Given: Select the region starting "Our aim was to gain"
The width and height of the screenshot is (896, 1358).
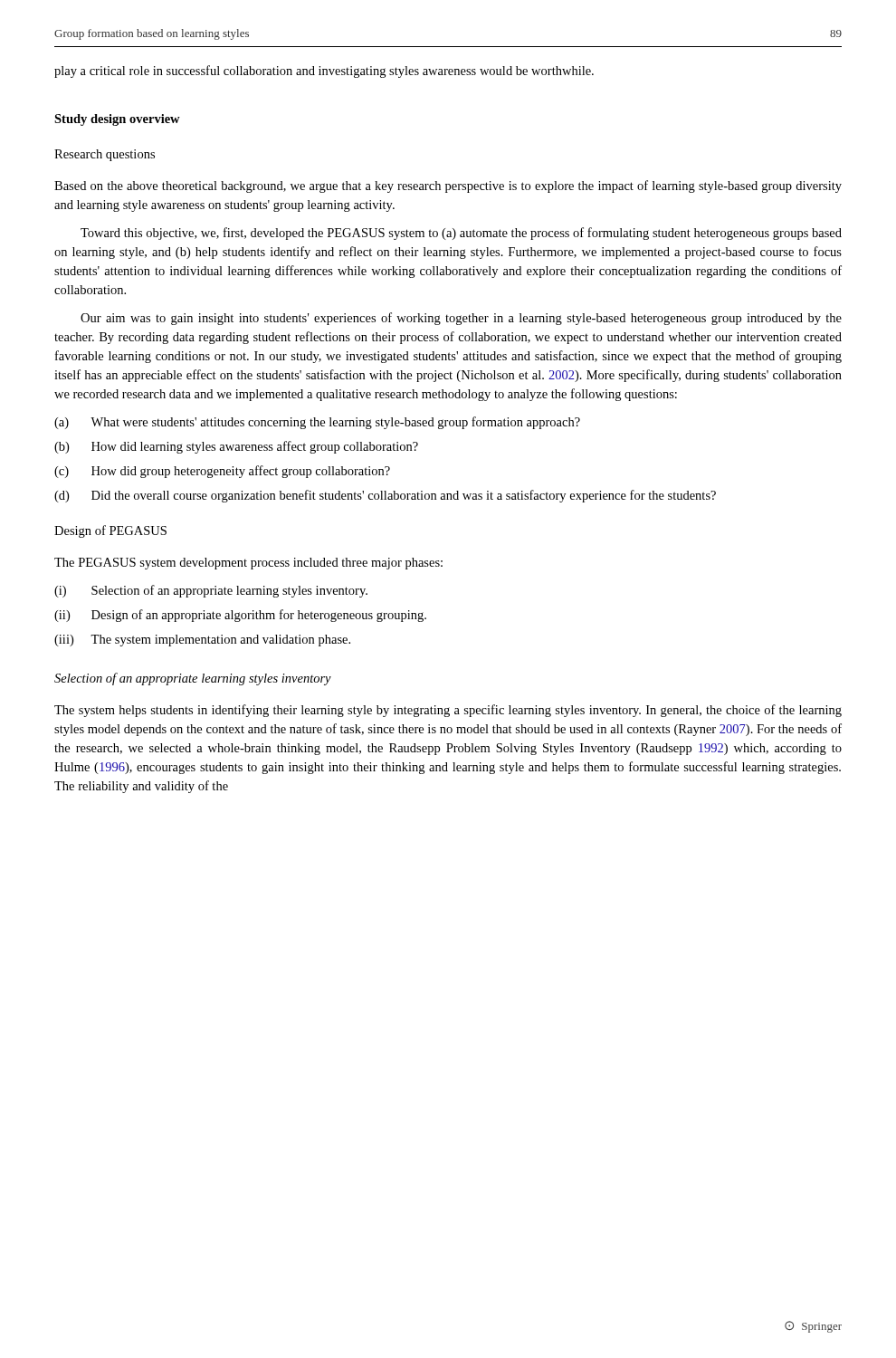Looking at the screenshot, I should (448, 356).
